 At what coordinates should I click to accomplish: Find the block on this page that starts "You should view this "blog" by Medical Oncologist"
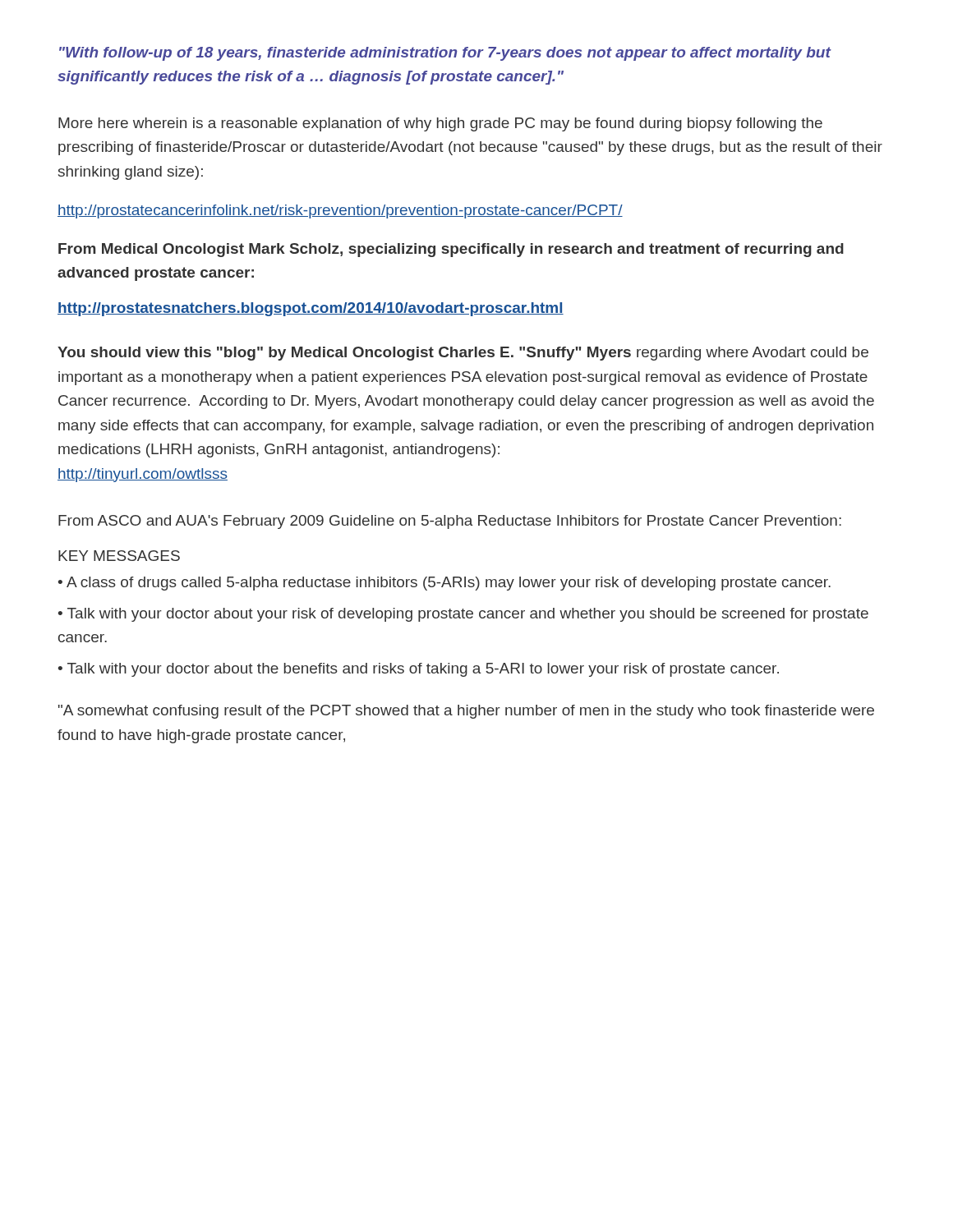pyautogui.click(x=466, y=413)
